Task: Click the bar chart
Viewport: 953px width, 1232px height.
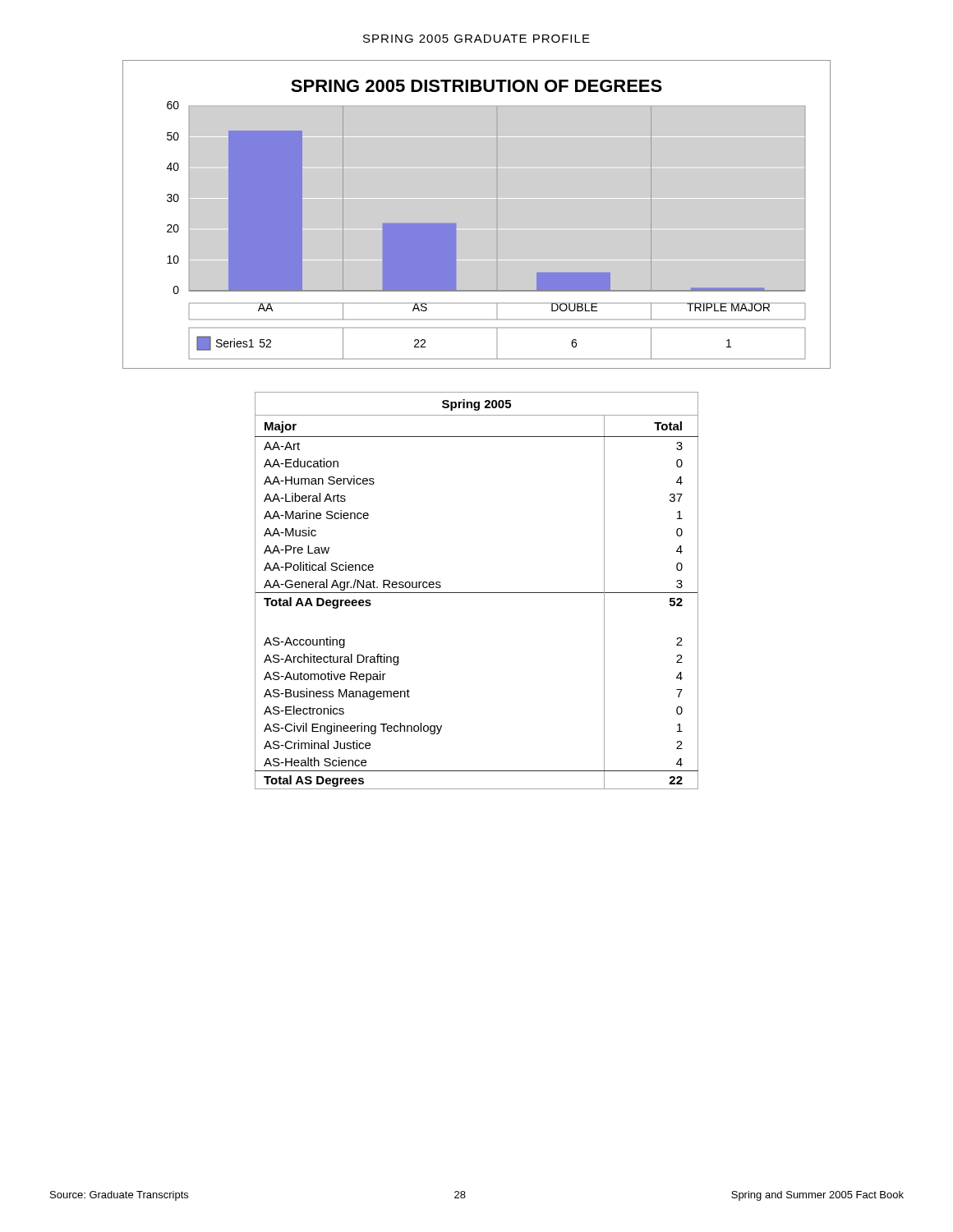Action: (x=476, y=214)
